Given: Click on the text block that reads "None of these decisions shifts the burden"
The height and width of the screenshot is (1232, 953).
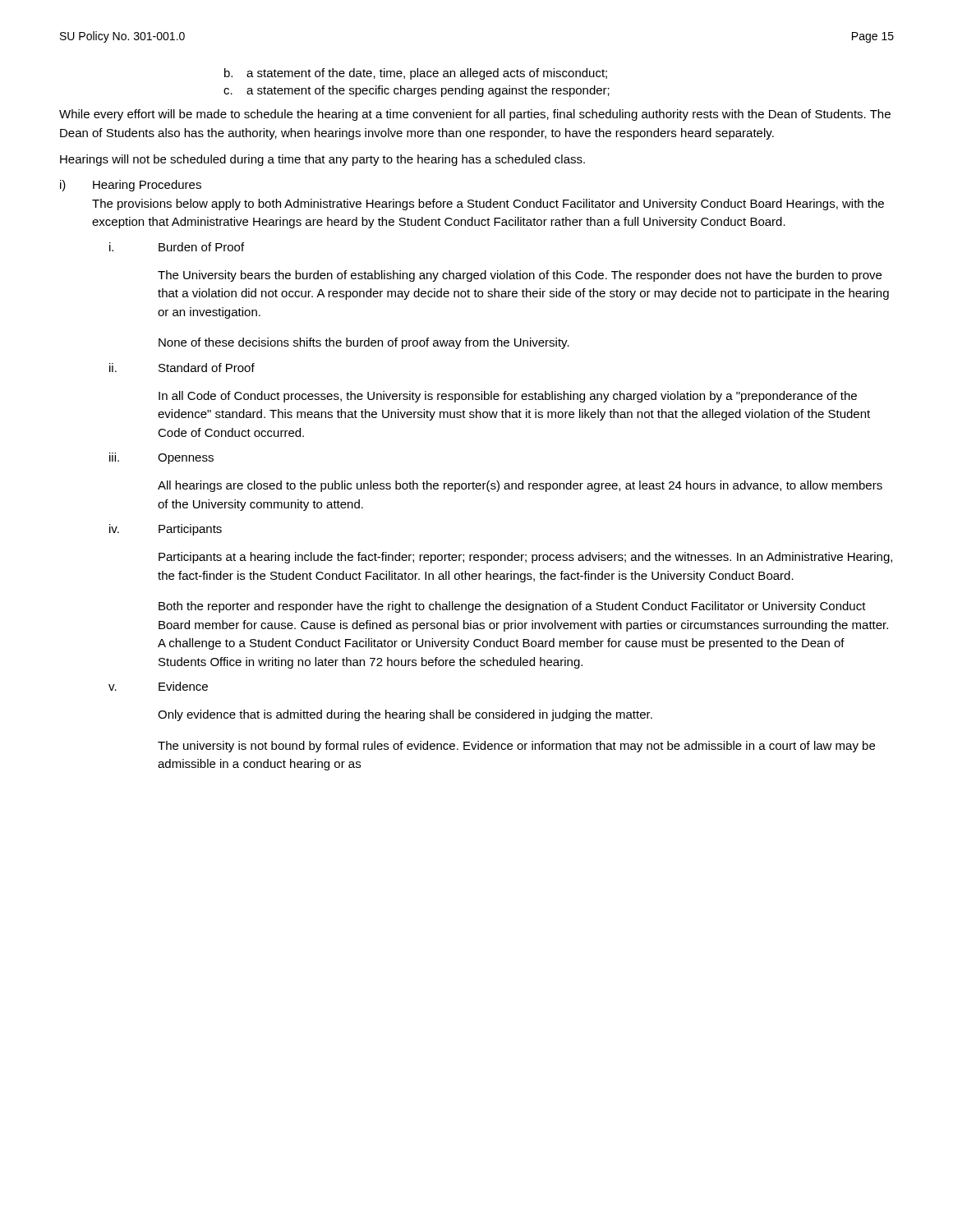Looking at the screenshot, I should (x=364, y=342).
